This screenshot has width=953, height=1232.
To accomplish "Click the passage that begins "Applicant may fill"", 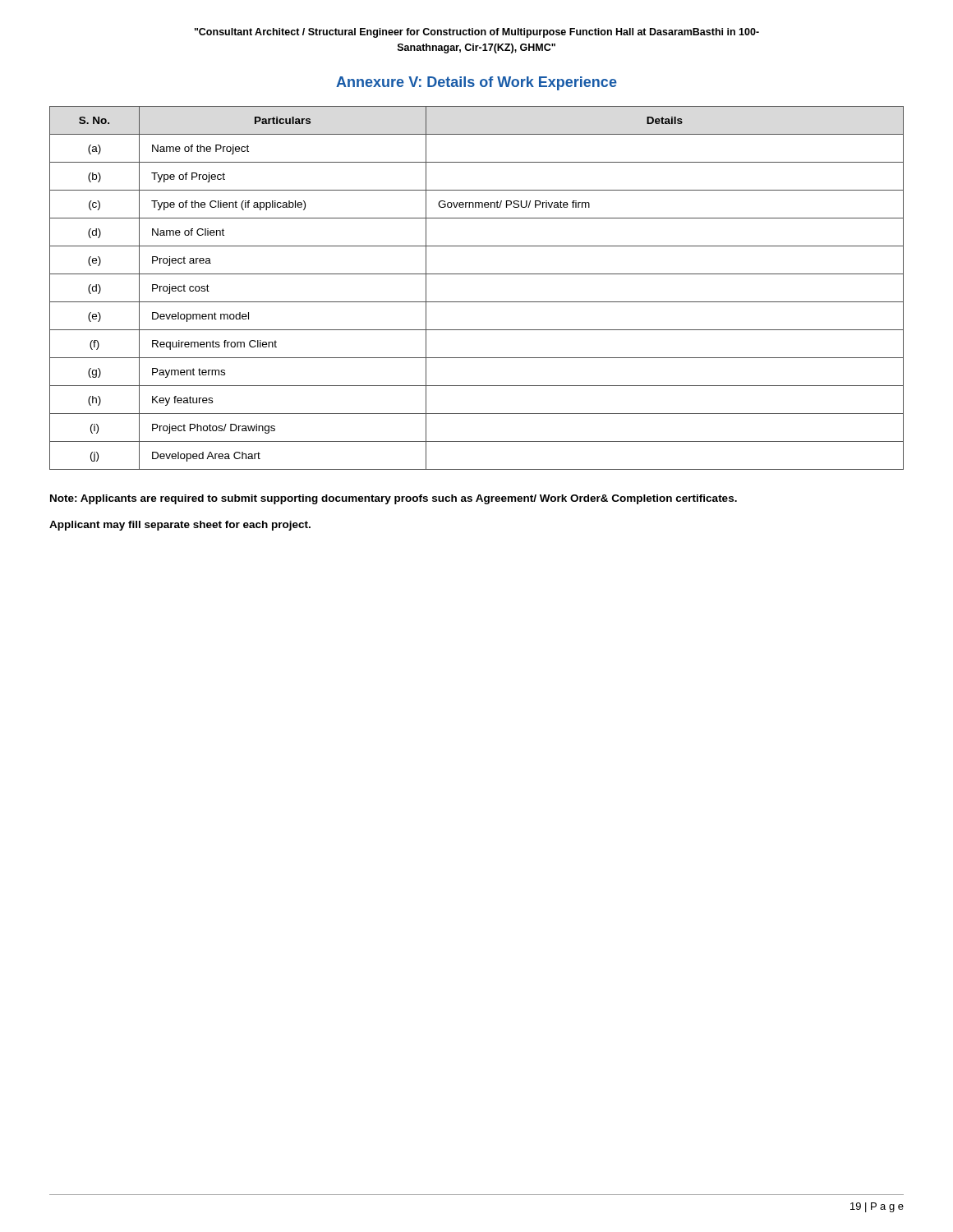I will pyautogui.click(x=180, y=524).
